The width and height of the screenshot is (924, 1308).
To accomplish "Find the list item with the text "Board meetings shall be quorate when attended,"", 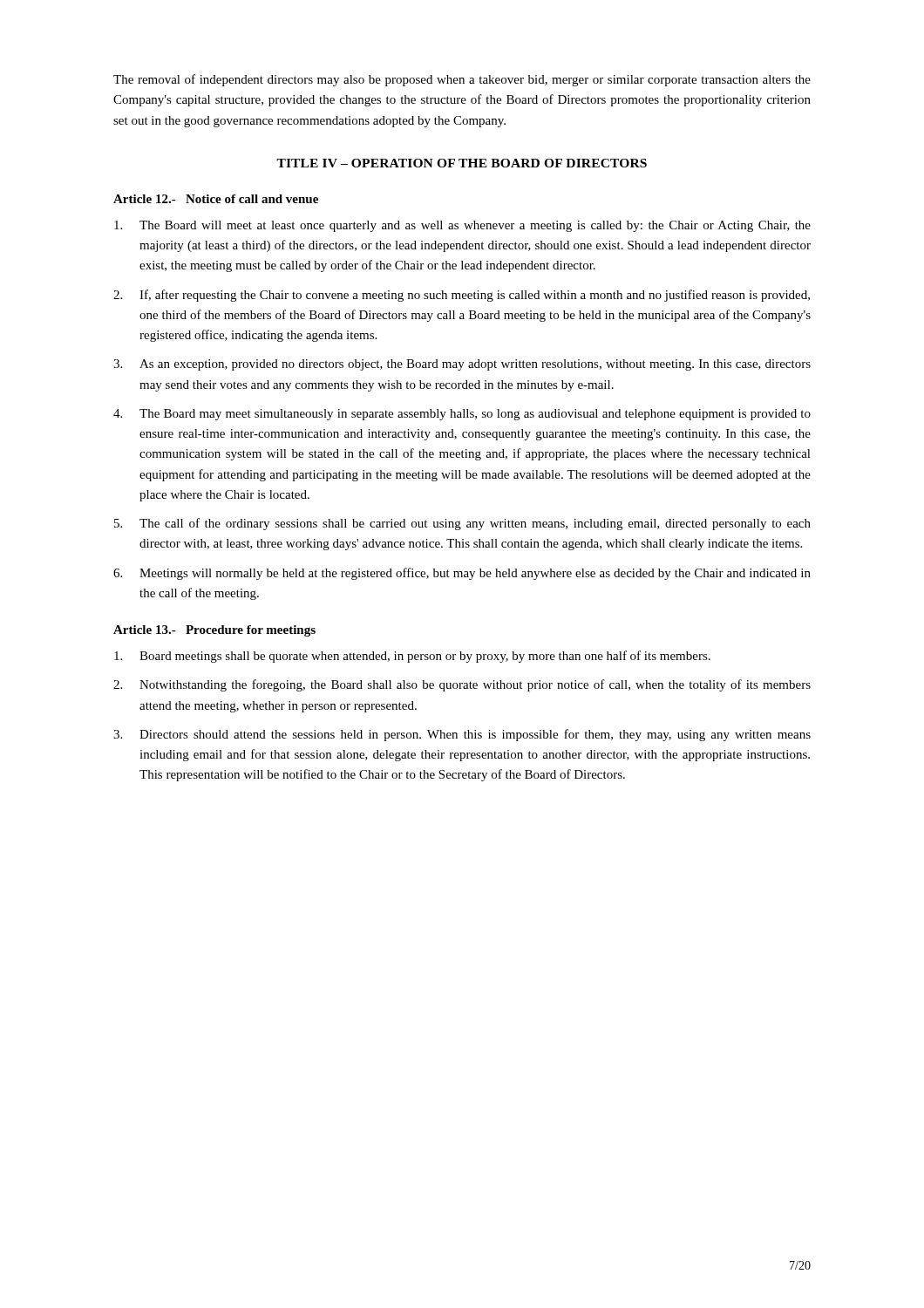I will click(x=462, y=656).
